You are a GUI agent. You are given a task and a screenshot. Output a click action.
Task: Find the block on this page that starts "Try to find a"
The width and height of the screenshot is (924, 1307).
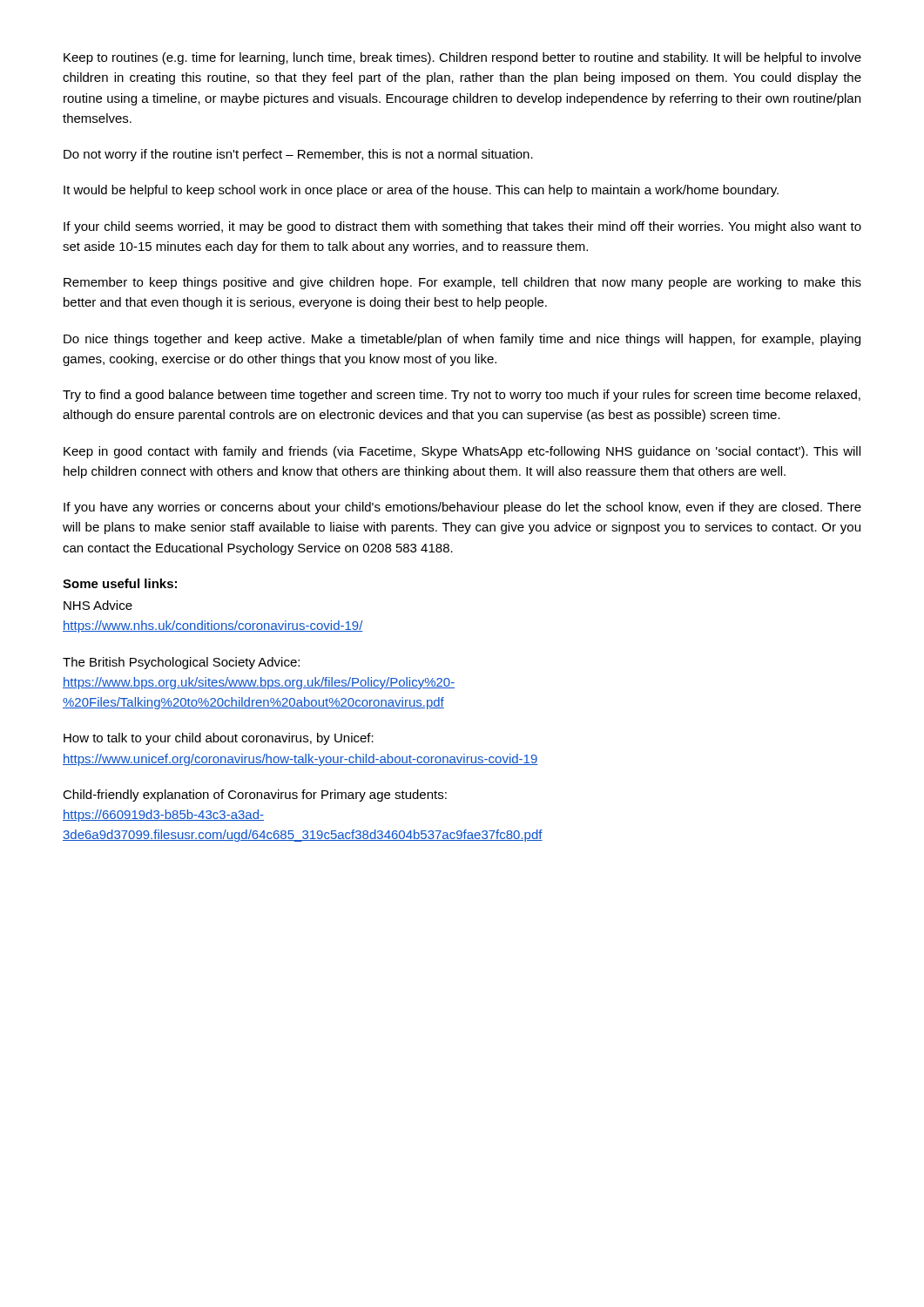pos(462,404)
